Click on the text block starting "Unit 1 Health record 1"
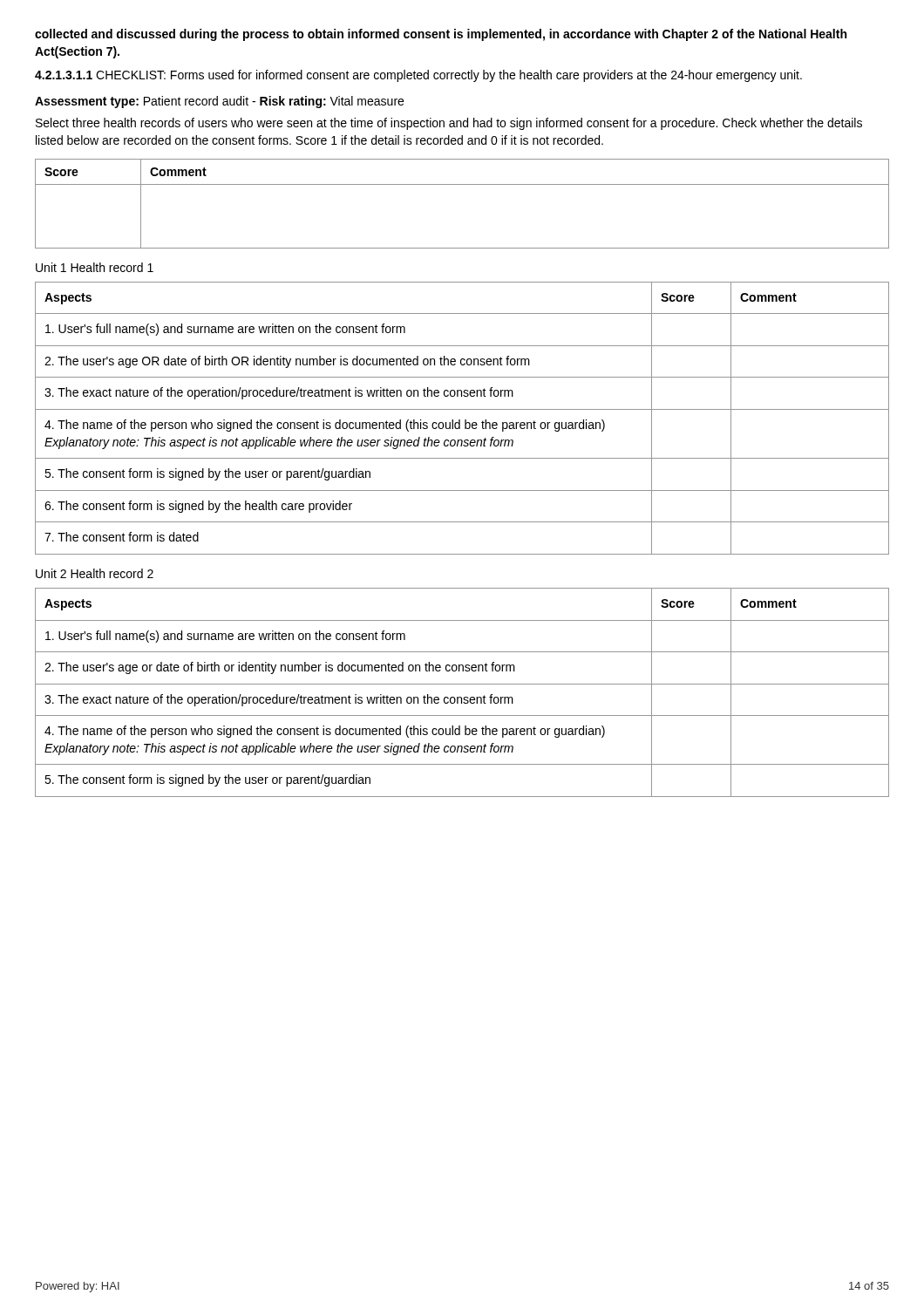The image size is (924, 1308). point(94,267)
